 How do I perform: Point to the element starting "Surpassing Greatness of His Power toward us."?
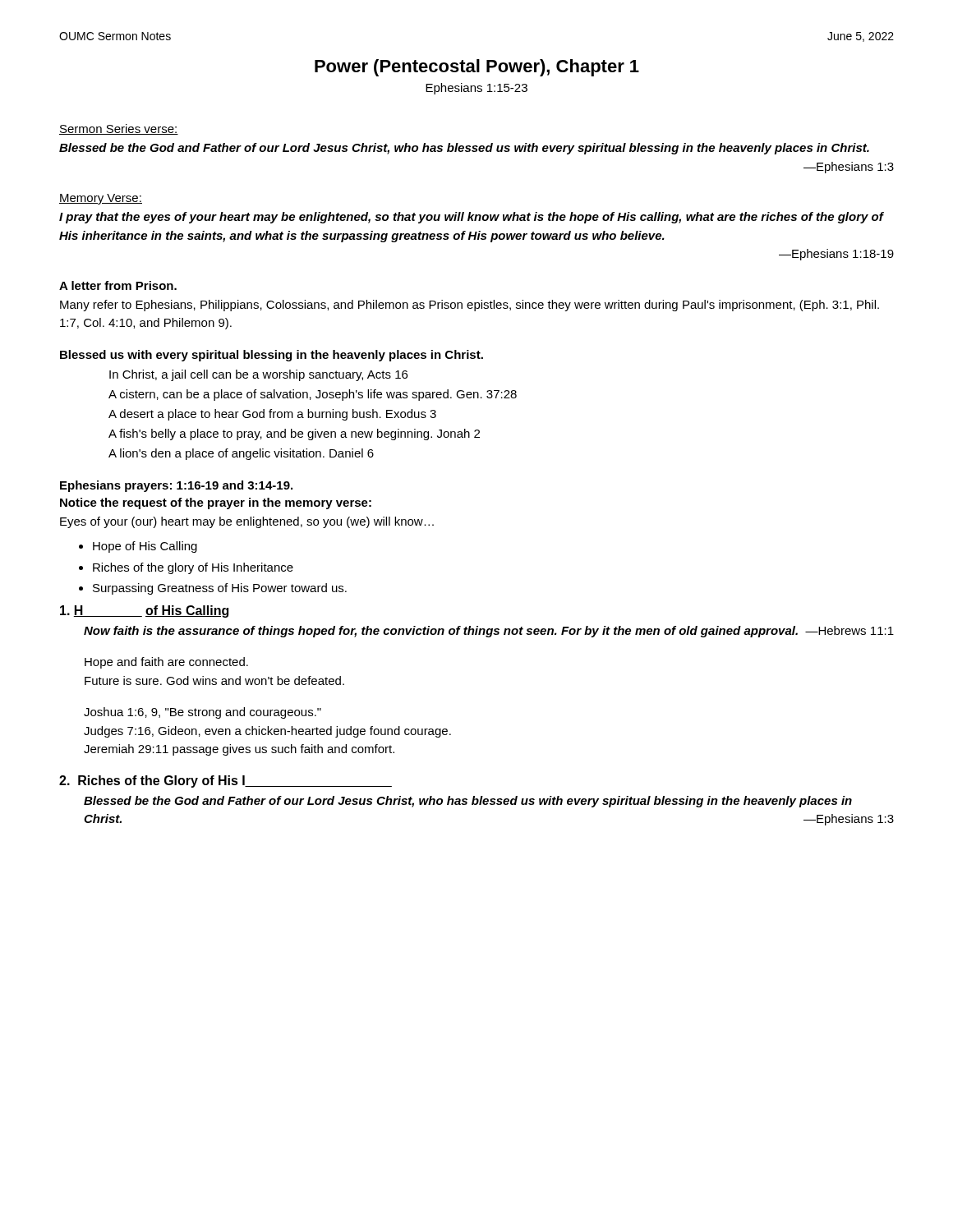[x=220, y=588]
